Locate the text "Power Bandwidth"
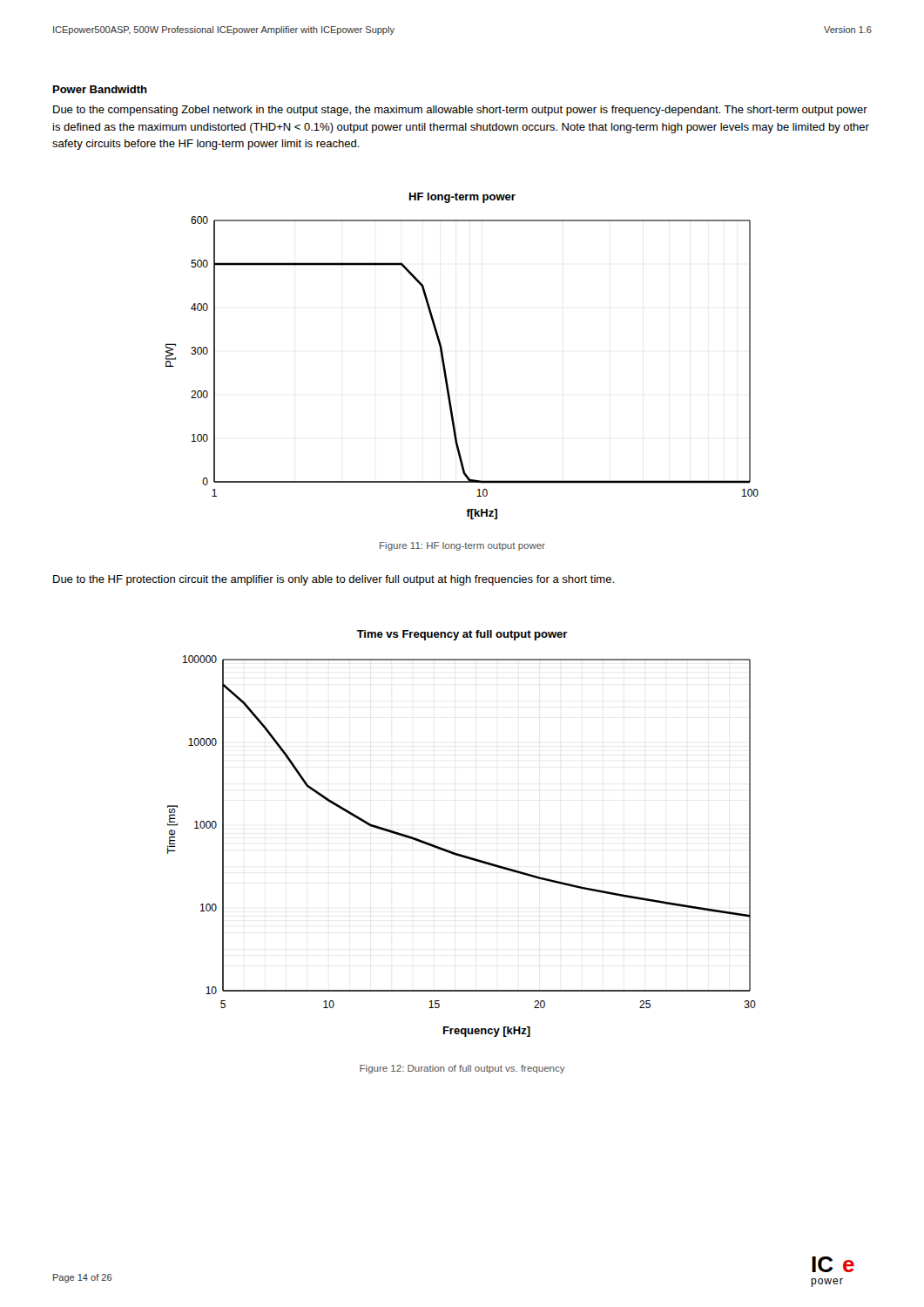 [100, 89]
